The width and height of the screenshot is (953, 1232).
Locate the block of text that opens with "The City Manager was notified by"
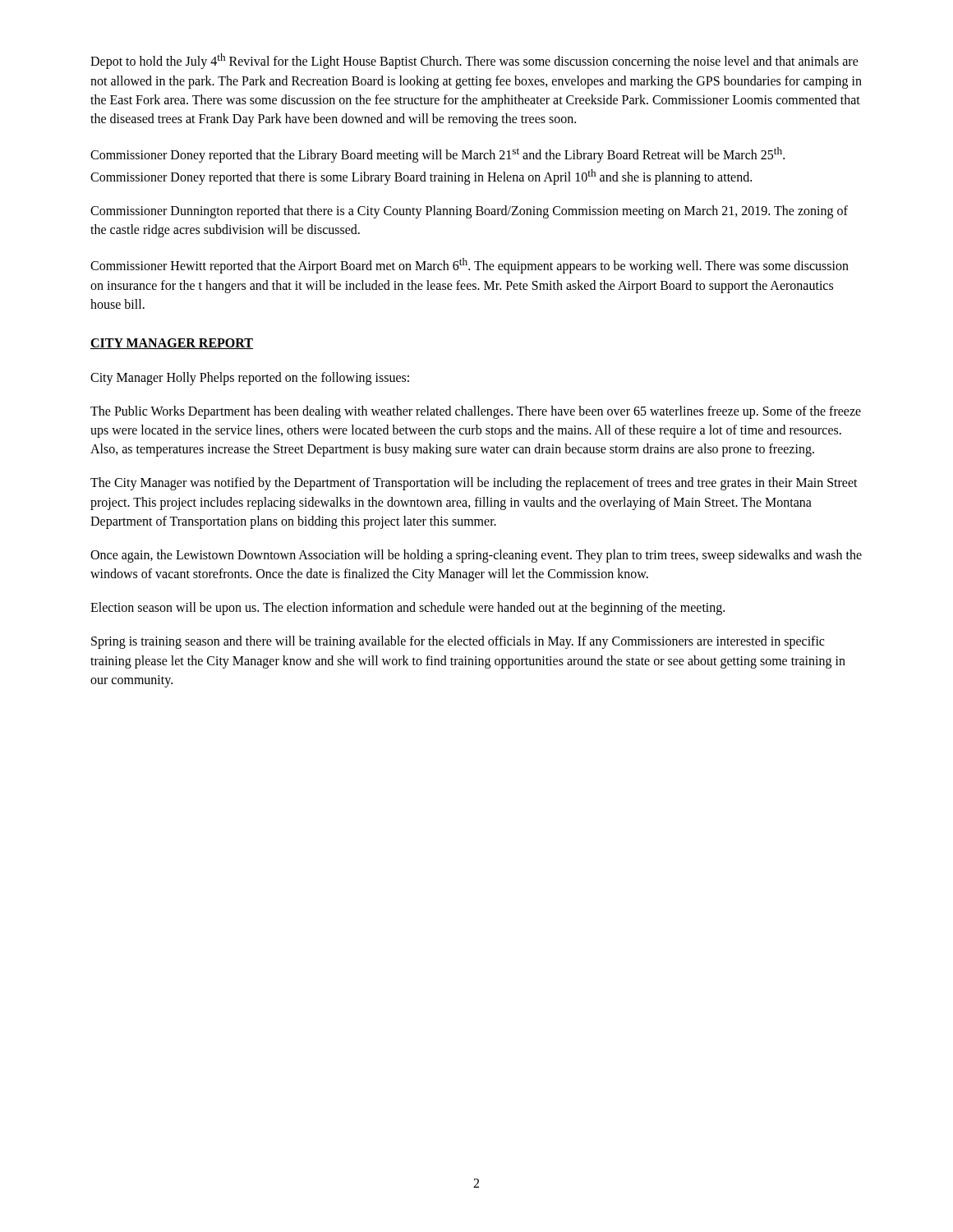tap(476, 502)
